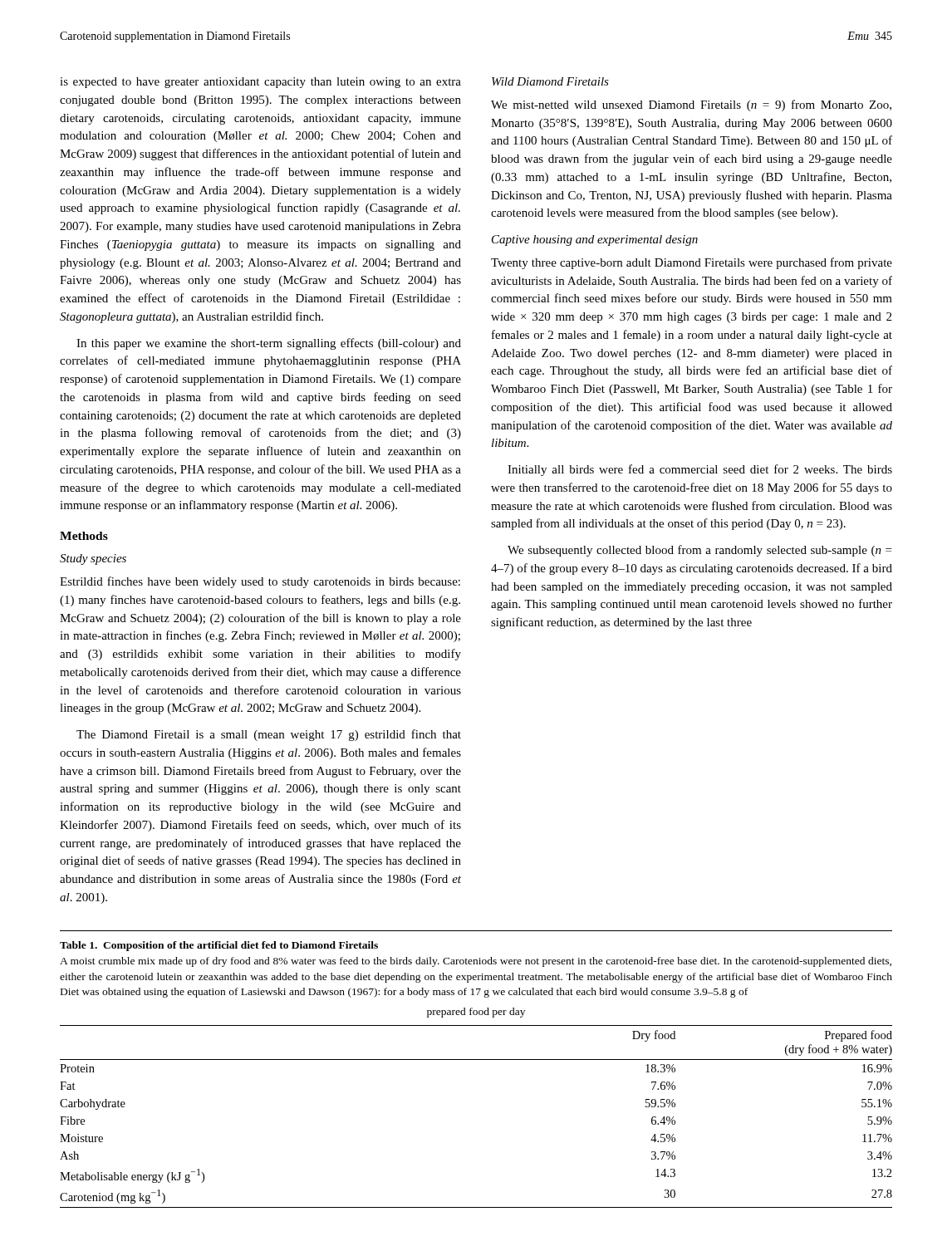The image size is (952, 1246).
Task: Where is the caption that starts "Table 1. Composition of"?
Action: pos(476,979)
